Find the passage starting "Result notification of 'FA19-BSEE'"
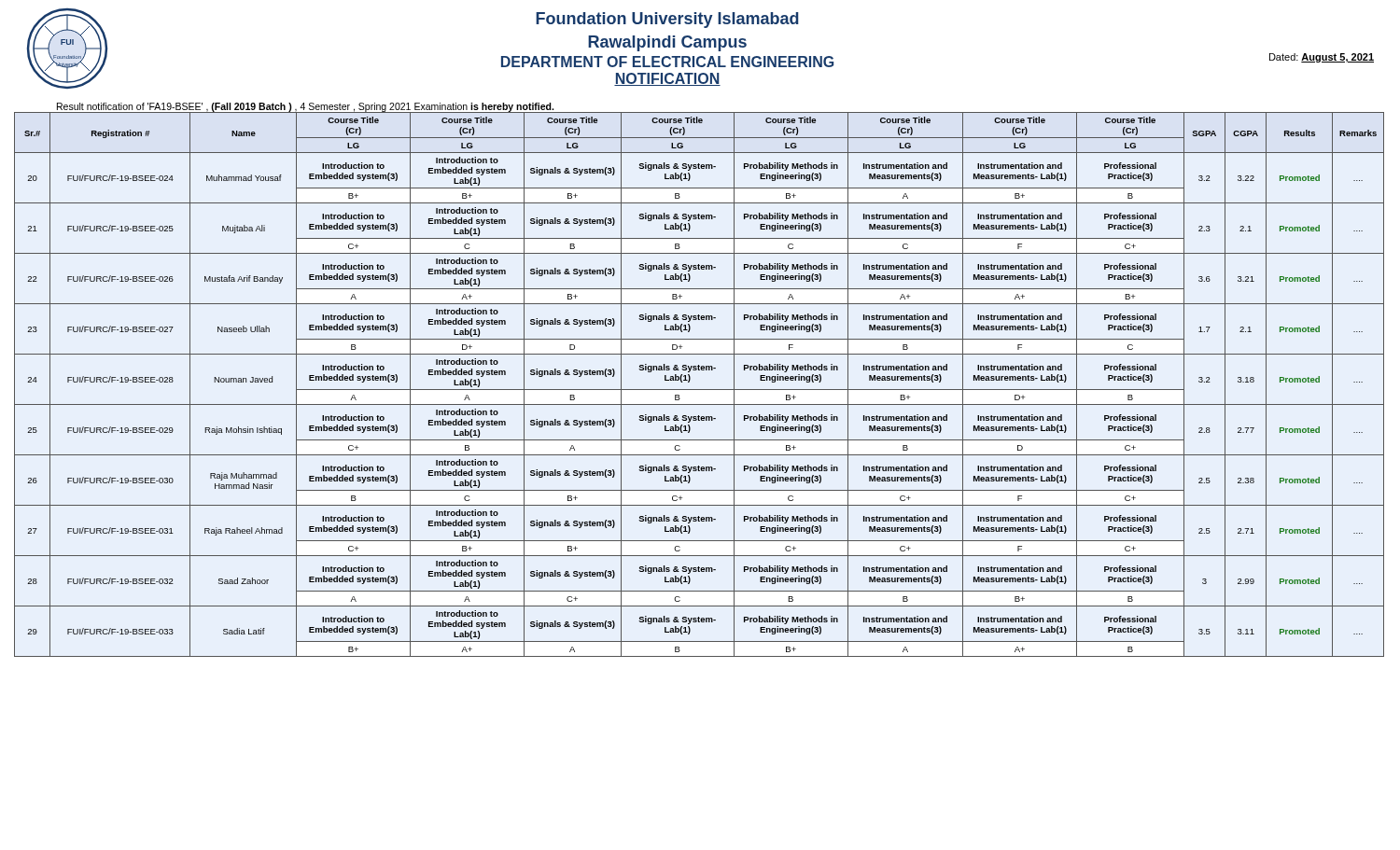The image size is (1400, 850). [x=305, y=106]
